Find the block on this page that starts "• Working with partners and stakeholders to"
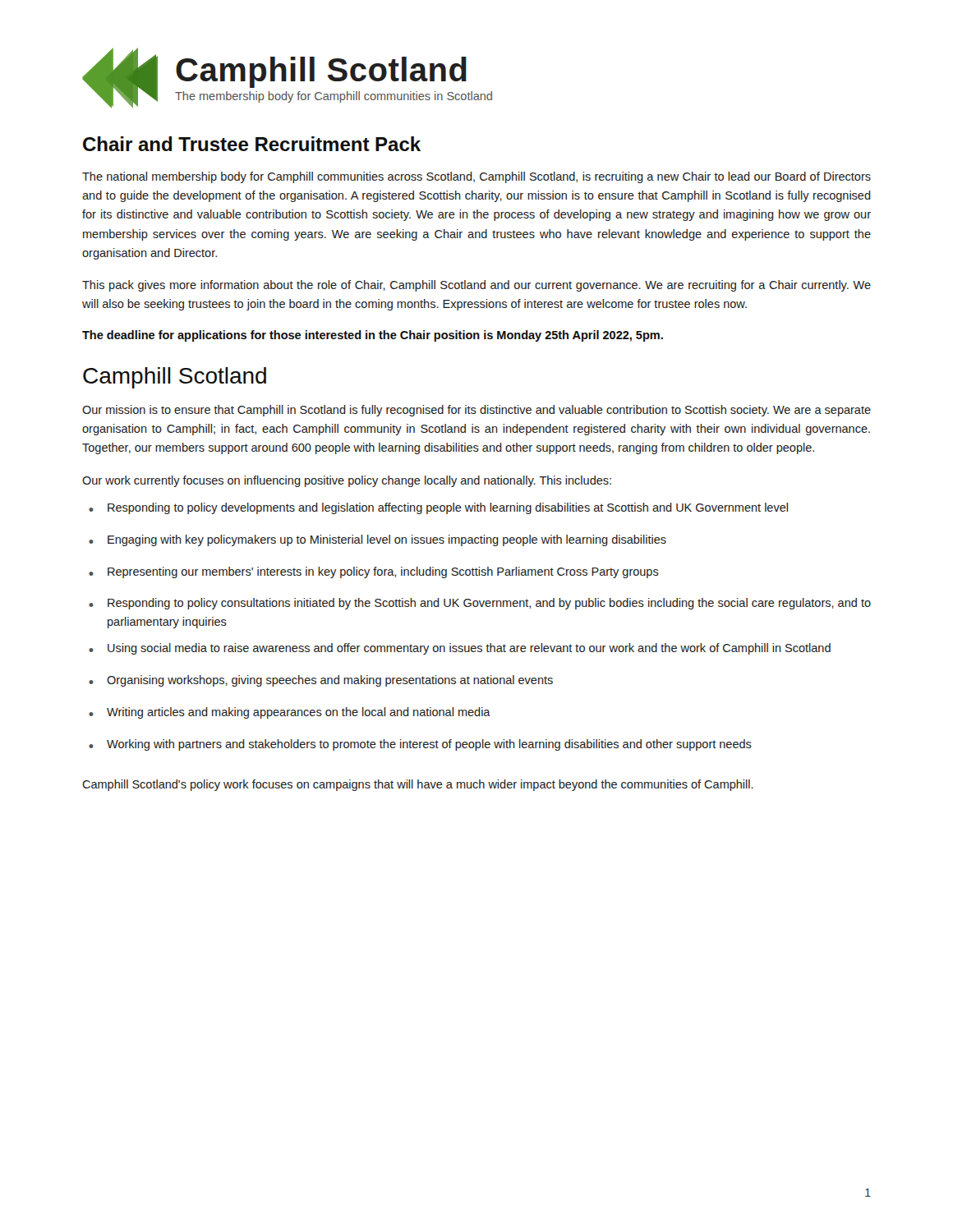953x1232 pixels. pyautogui.click(x=476, y=747)
